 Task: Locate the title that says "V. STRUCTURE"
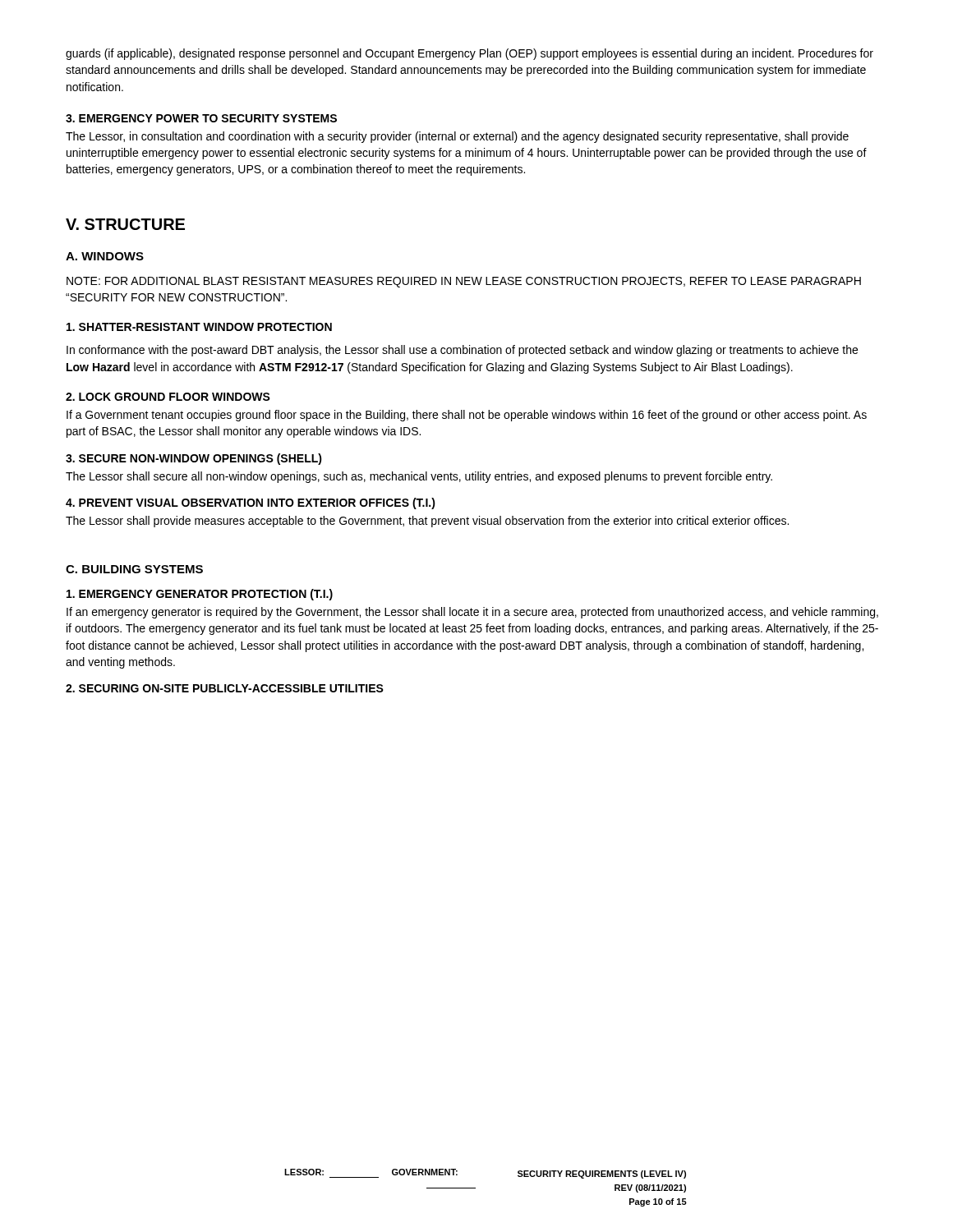coord(126,224)
